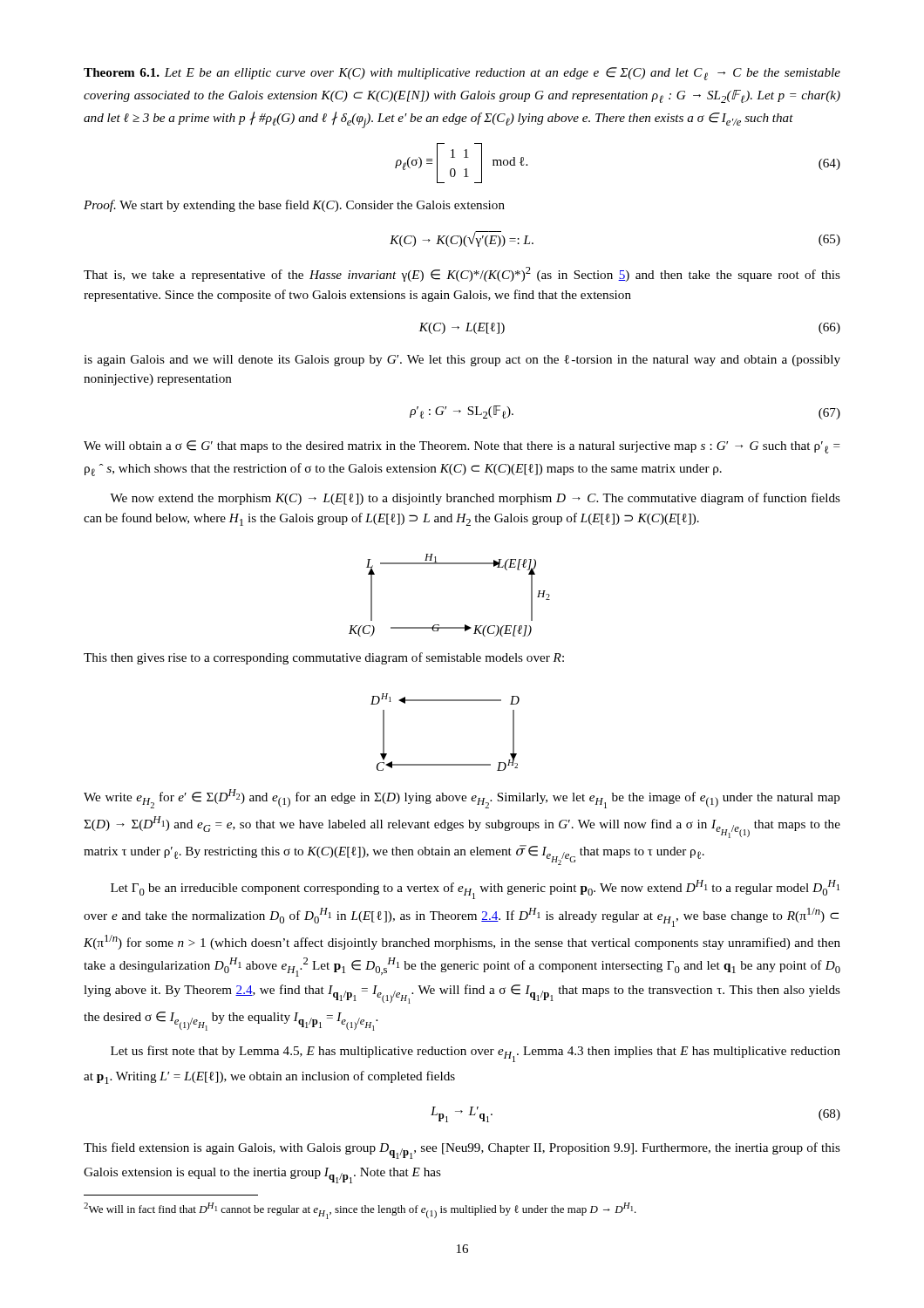Screen dimensions: 1308x924
Task: Locate a footnote
Action: click(462, 1210)
